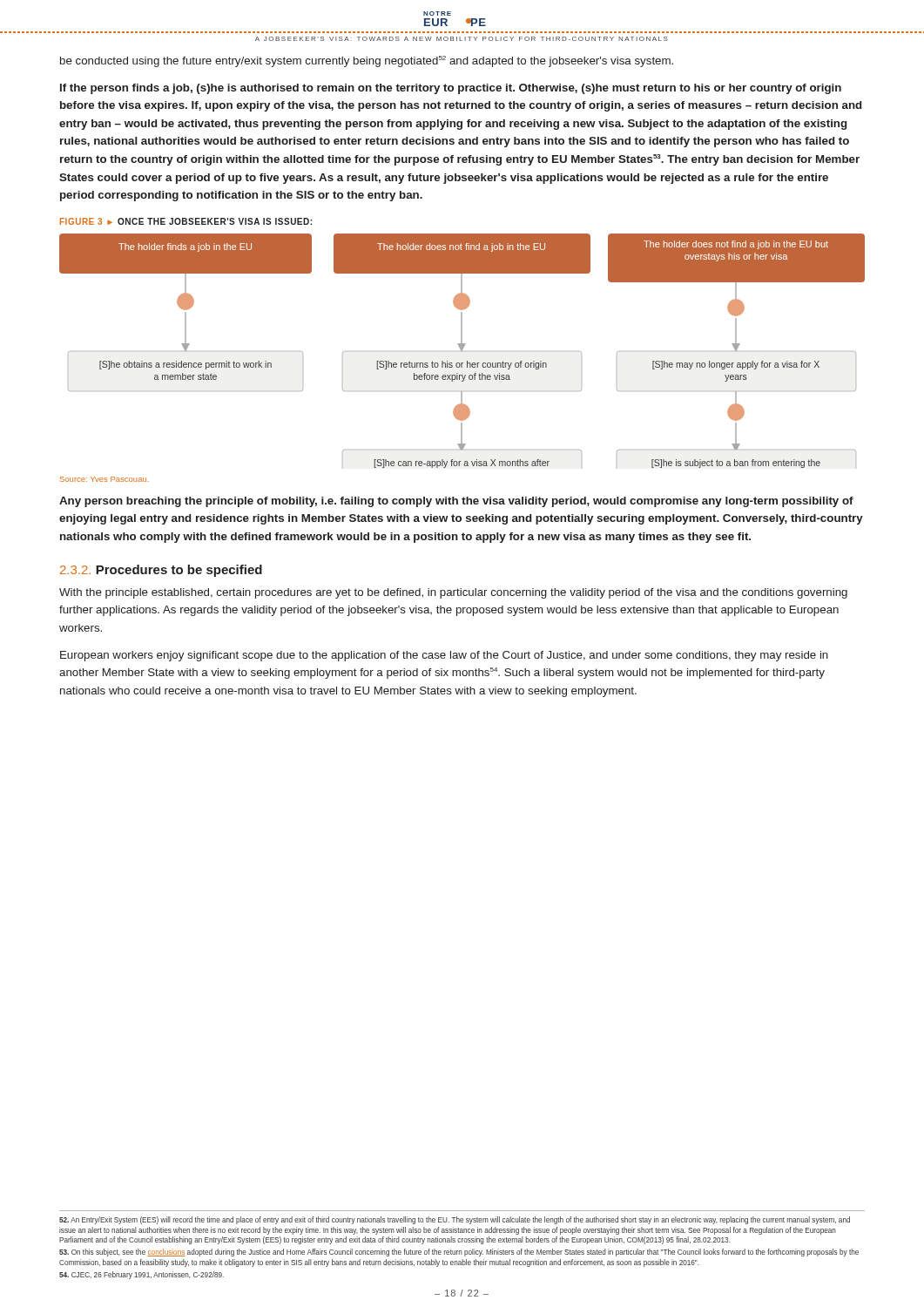The width and height of the screenshot is (924, 1307).
Task: Select the text block starting "CJEC, 26 February 1991, Antonissen, C-292/89."
Action: 142,1275
